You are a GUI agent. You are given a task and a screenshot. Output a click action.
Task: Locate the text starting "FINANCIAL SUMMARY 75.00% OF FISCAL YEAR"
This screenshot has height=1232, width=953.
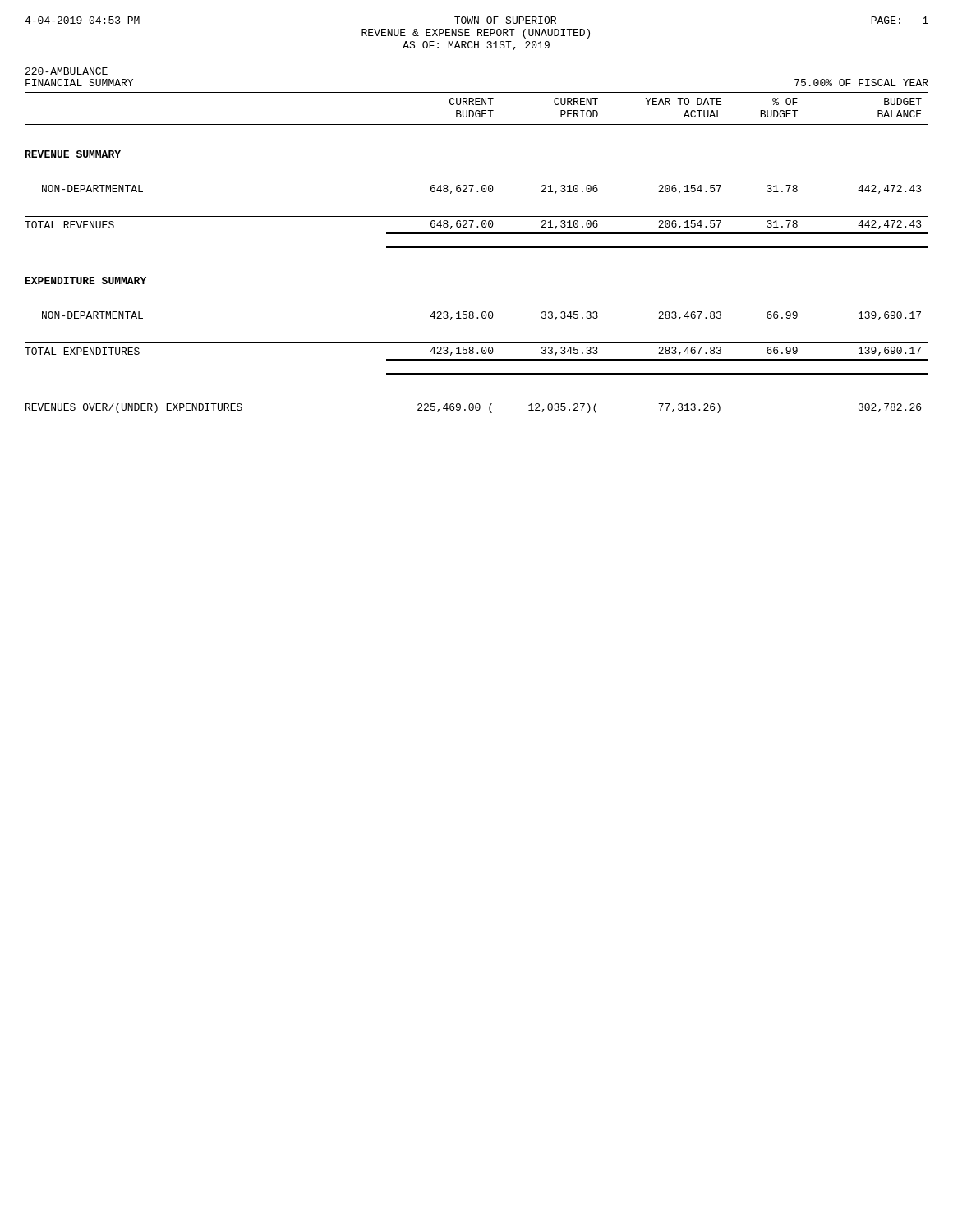476,83
